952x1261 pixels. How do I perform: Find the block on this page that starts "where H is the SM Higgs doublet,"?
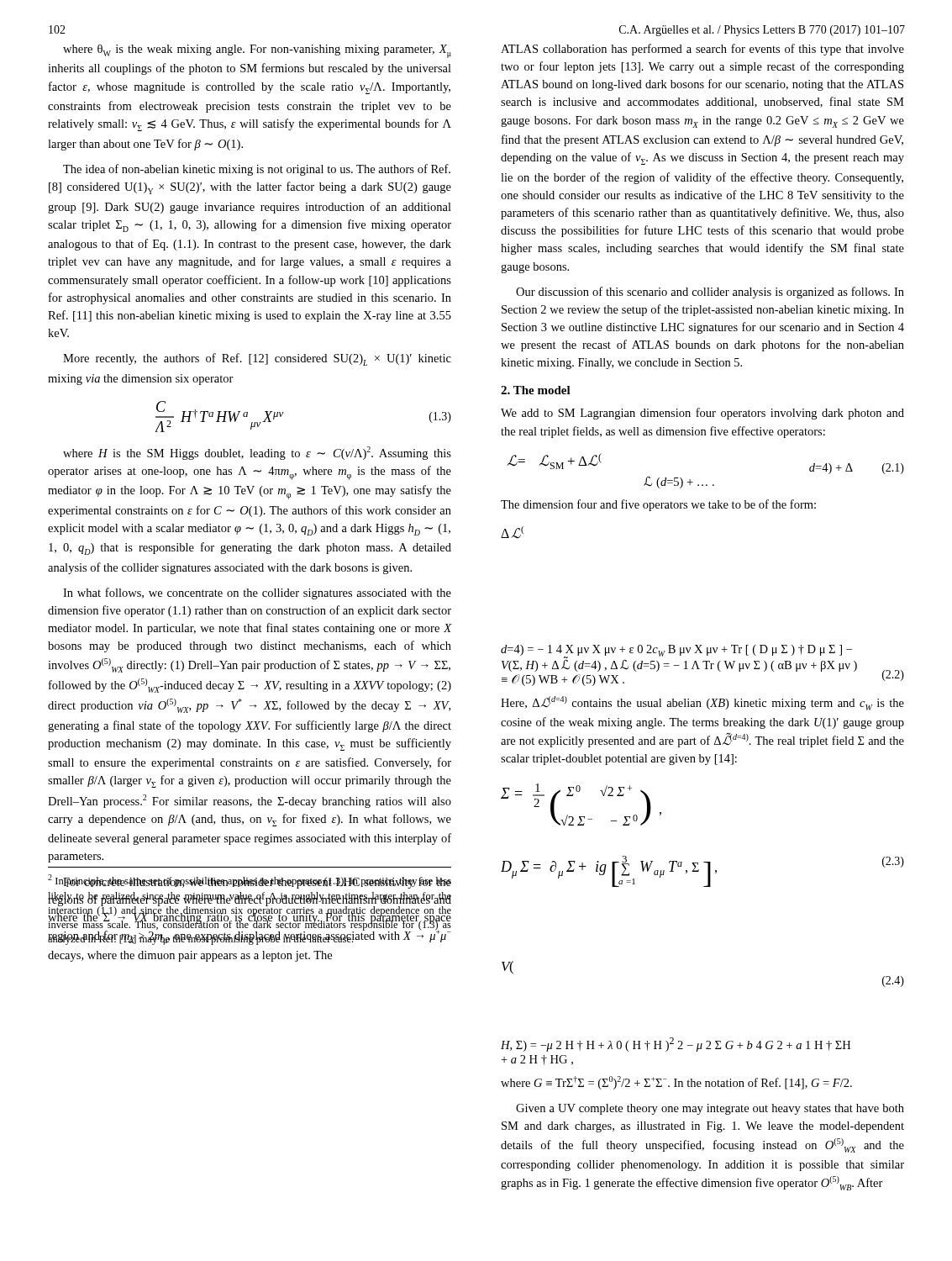[x=250, y=510]
